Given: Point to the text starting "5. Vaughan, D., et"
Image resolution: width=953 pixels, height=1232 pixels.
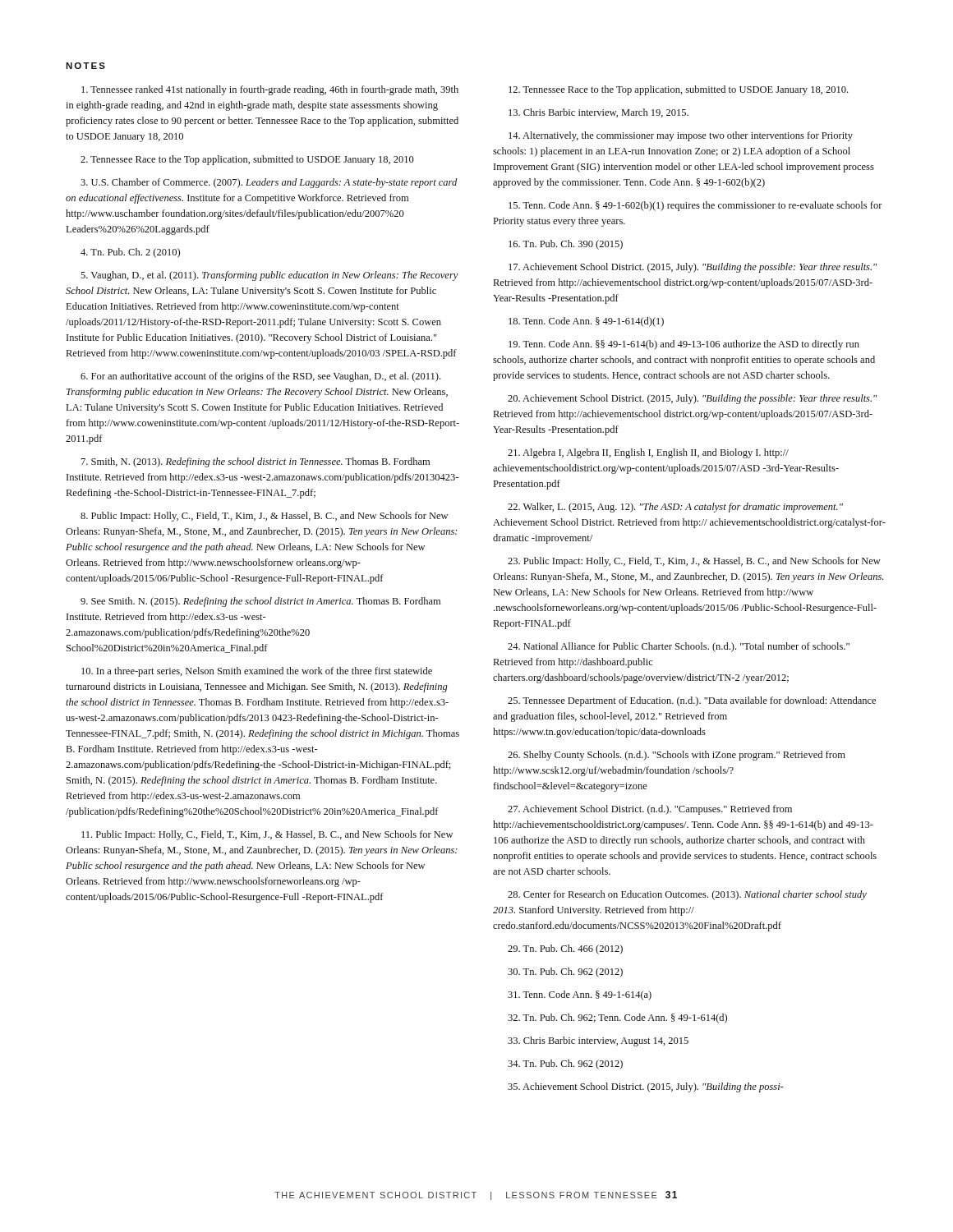Looking at the screenshot, I should tap(262, 314).
